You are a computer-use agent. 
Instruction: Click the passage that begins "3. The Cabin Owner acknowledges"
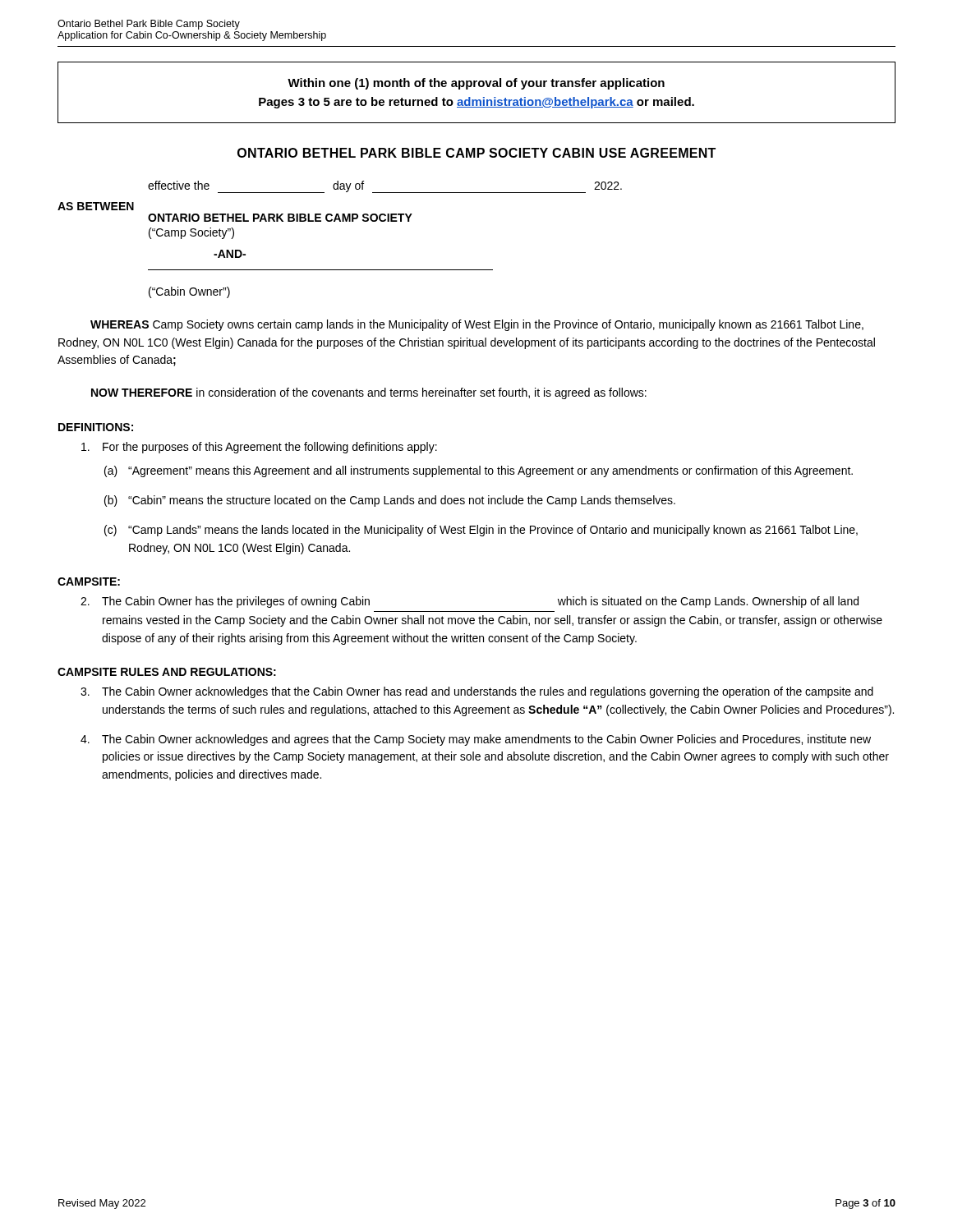(x=488, y=701)
